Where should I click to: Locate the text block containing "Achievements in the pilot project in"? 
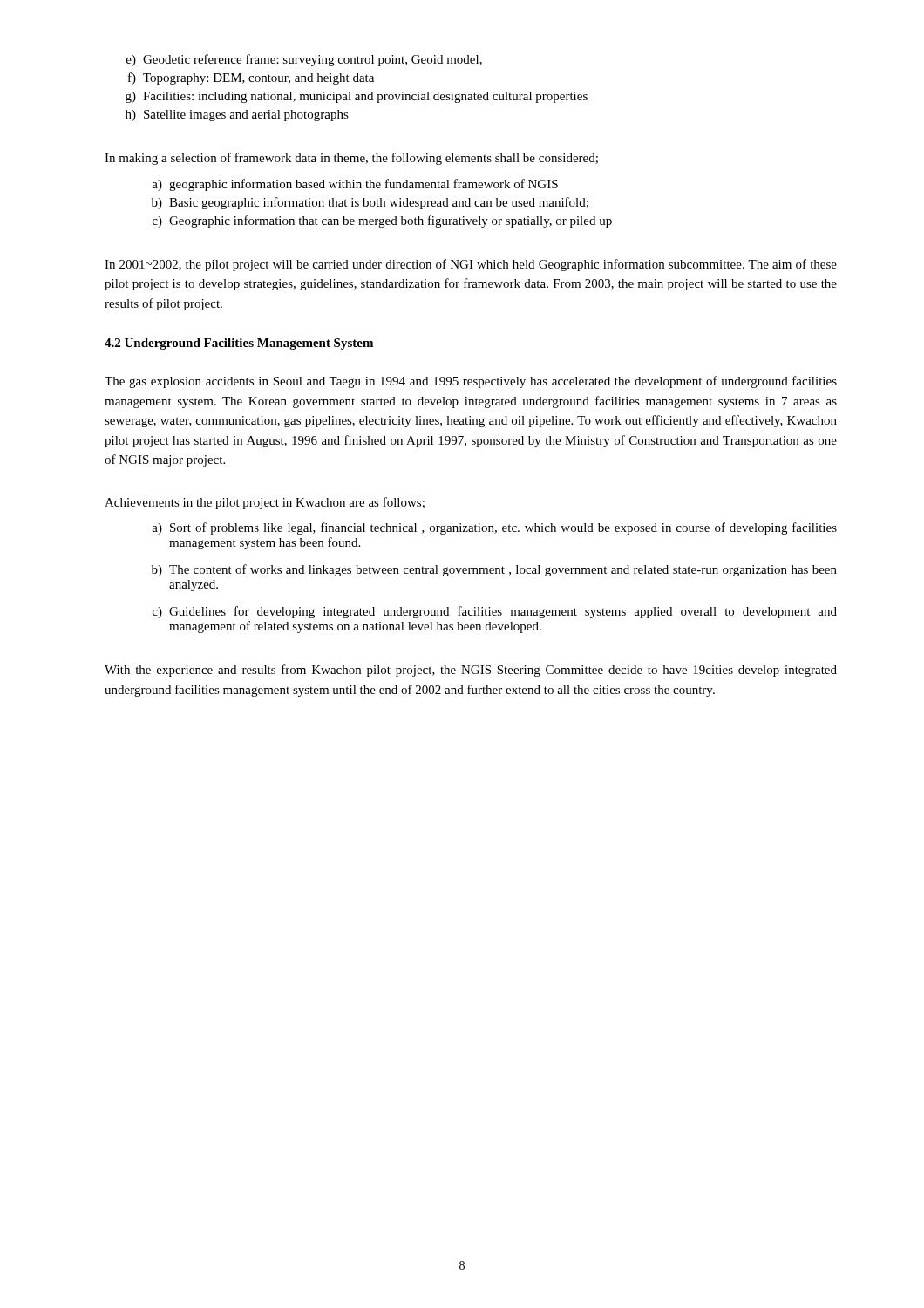coord(265,502)
